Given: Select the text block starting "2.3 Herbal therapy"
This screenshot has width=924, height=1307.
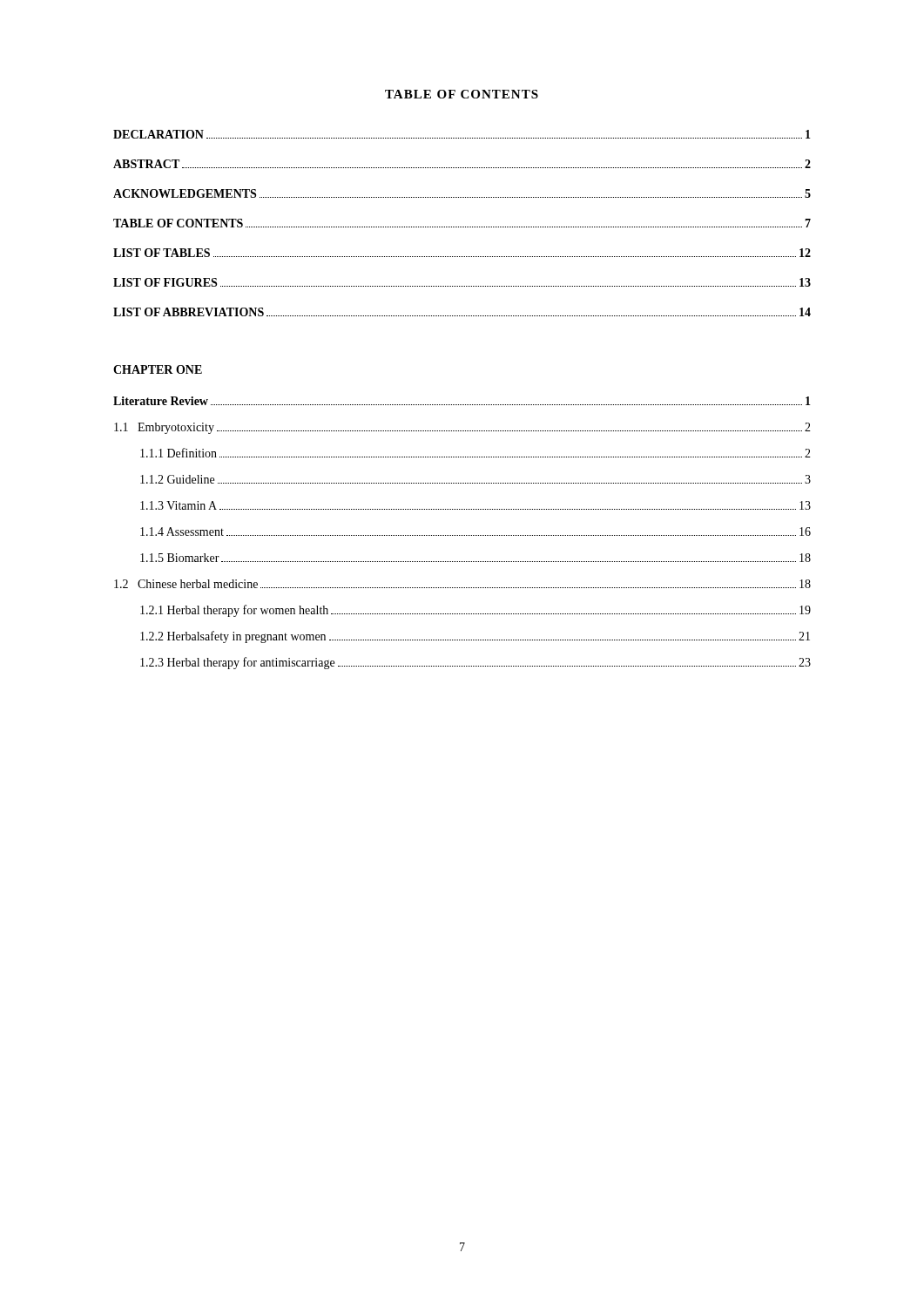Looking at the screenshot, I should 475,663.
